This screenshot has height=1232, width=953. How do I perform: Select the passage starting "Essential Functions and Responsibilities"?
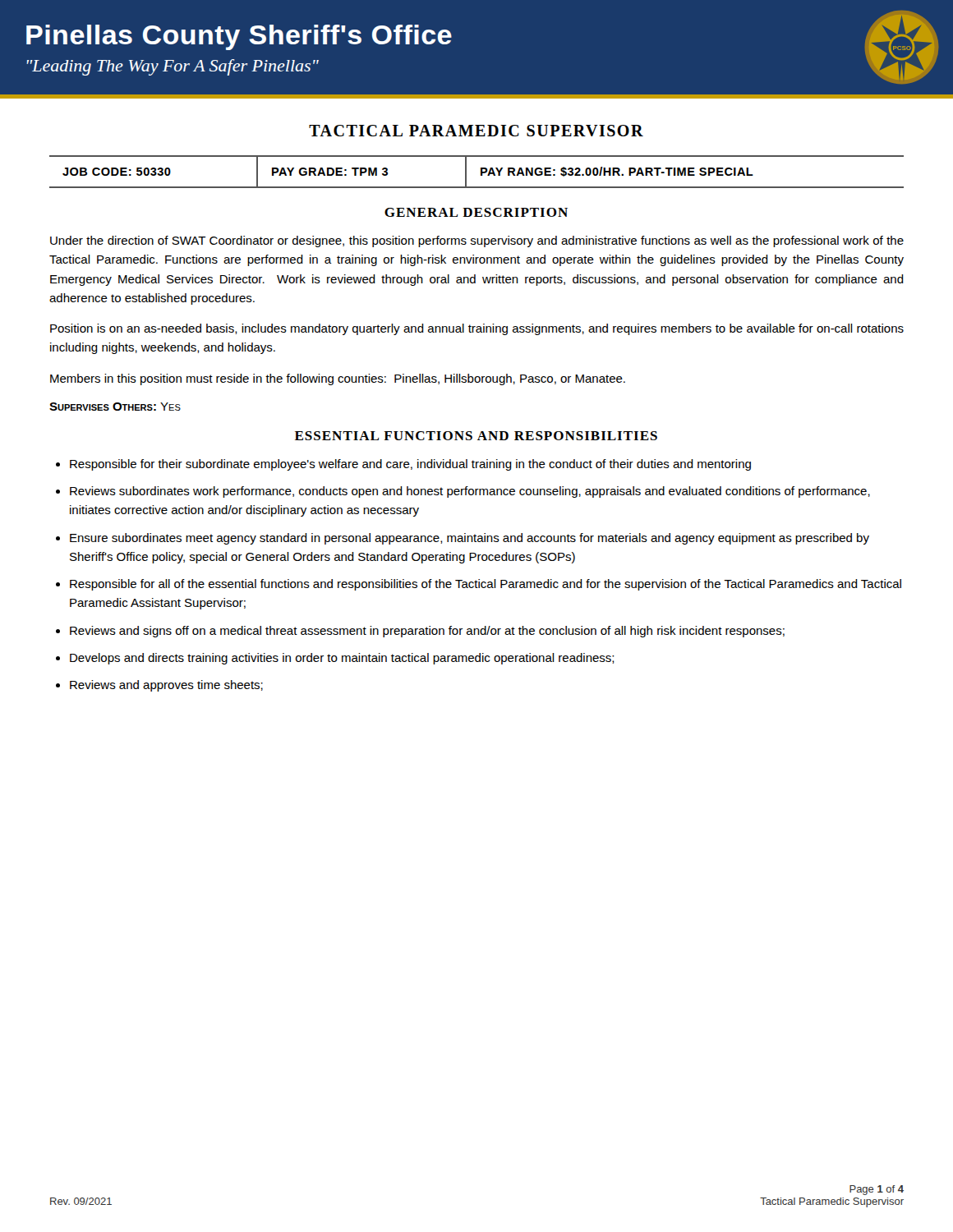click(476, 436)
